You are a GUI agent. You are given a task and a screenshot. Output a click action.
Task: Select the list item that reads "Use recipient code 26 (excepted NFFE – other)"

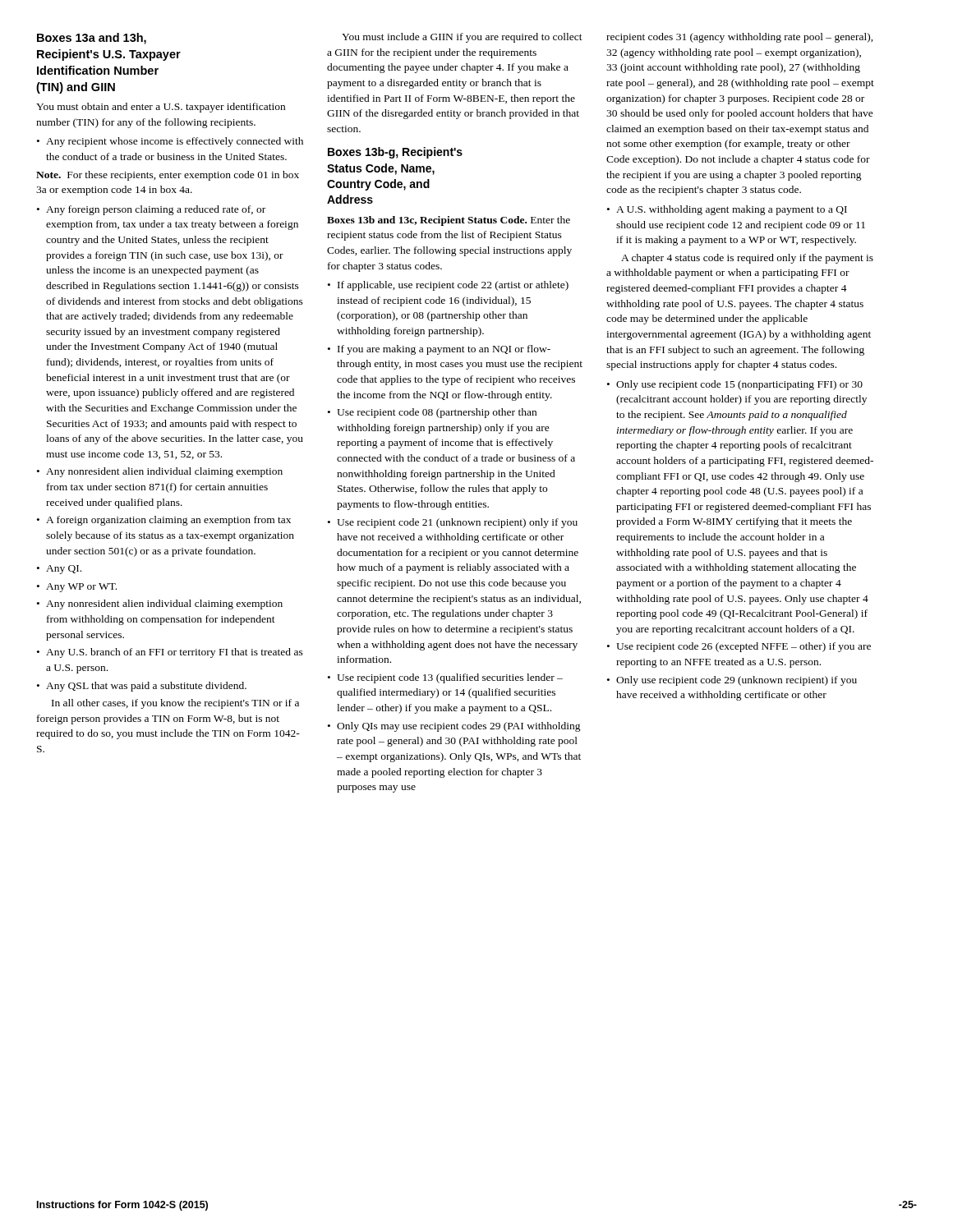pos(740,655)
